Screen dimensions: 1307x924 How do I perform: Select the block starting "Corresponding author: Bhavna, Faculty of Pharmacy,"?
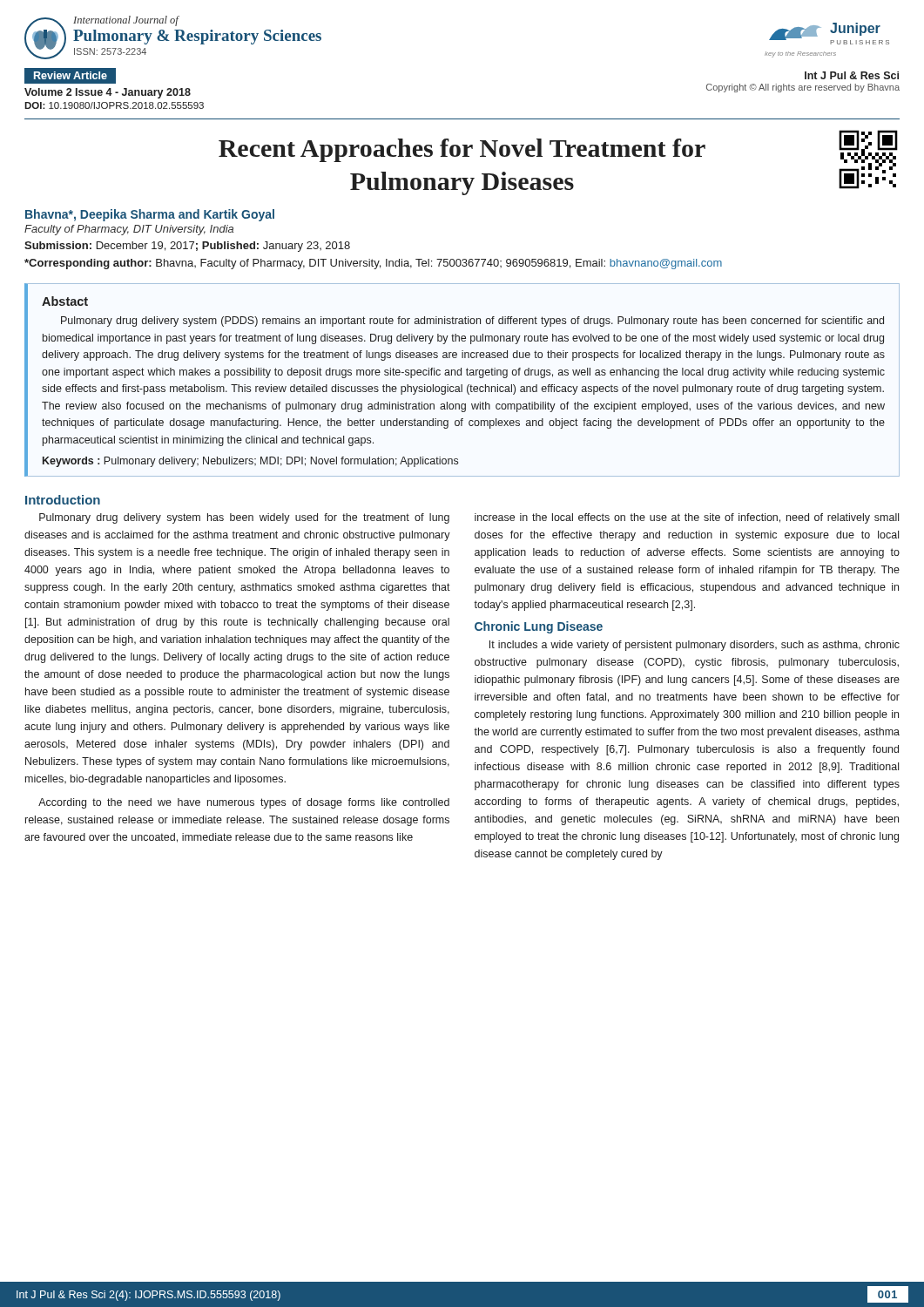(373, 263)
